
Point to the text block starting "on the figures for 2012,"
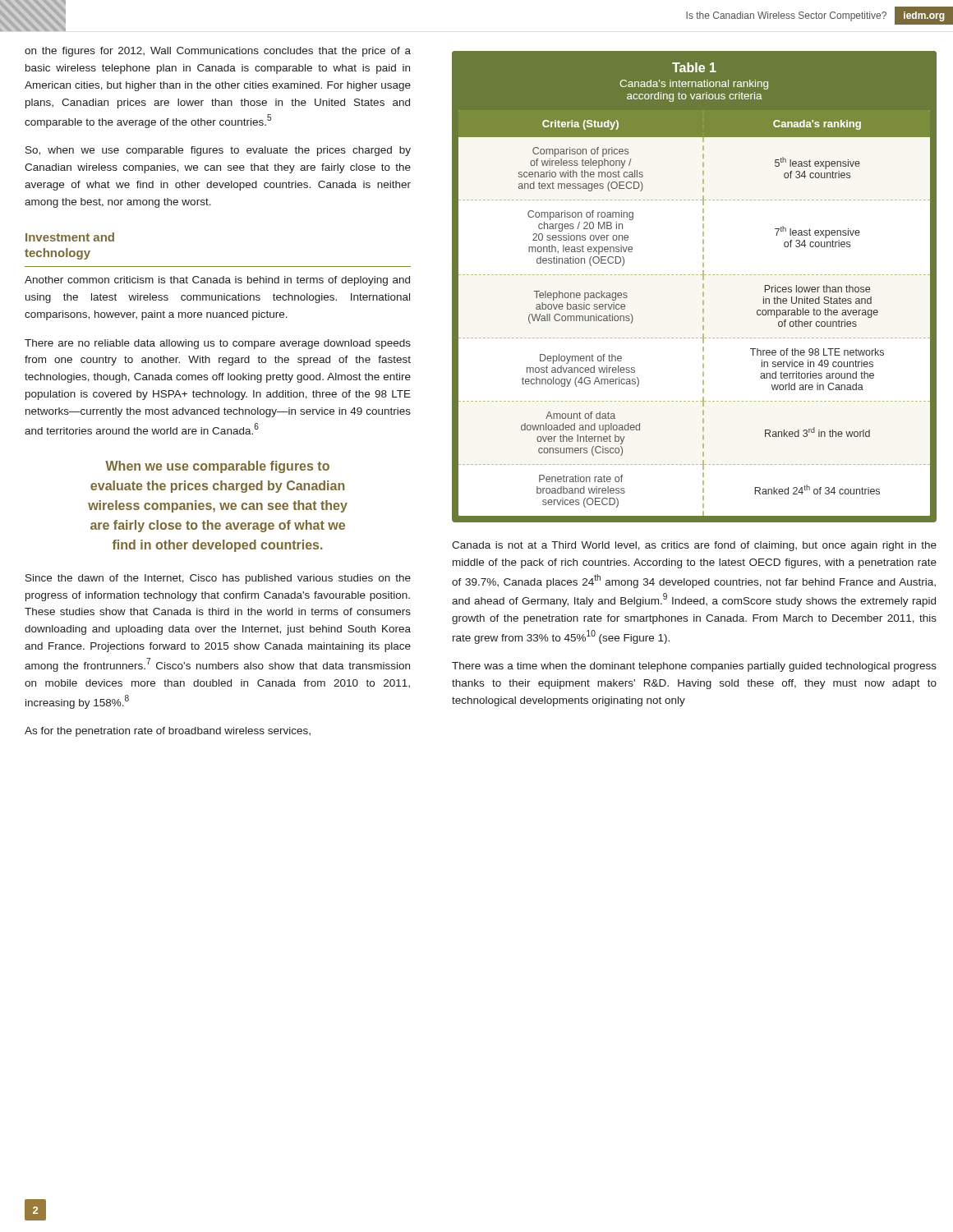218,86
